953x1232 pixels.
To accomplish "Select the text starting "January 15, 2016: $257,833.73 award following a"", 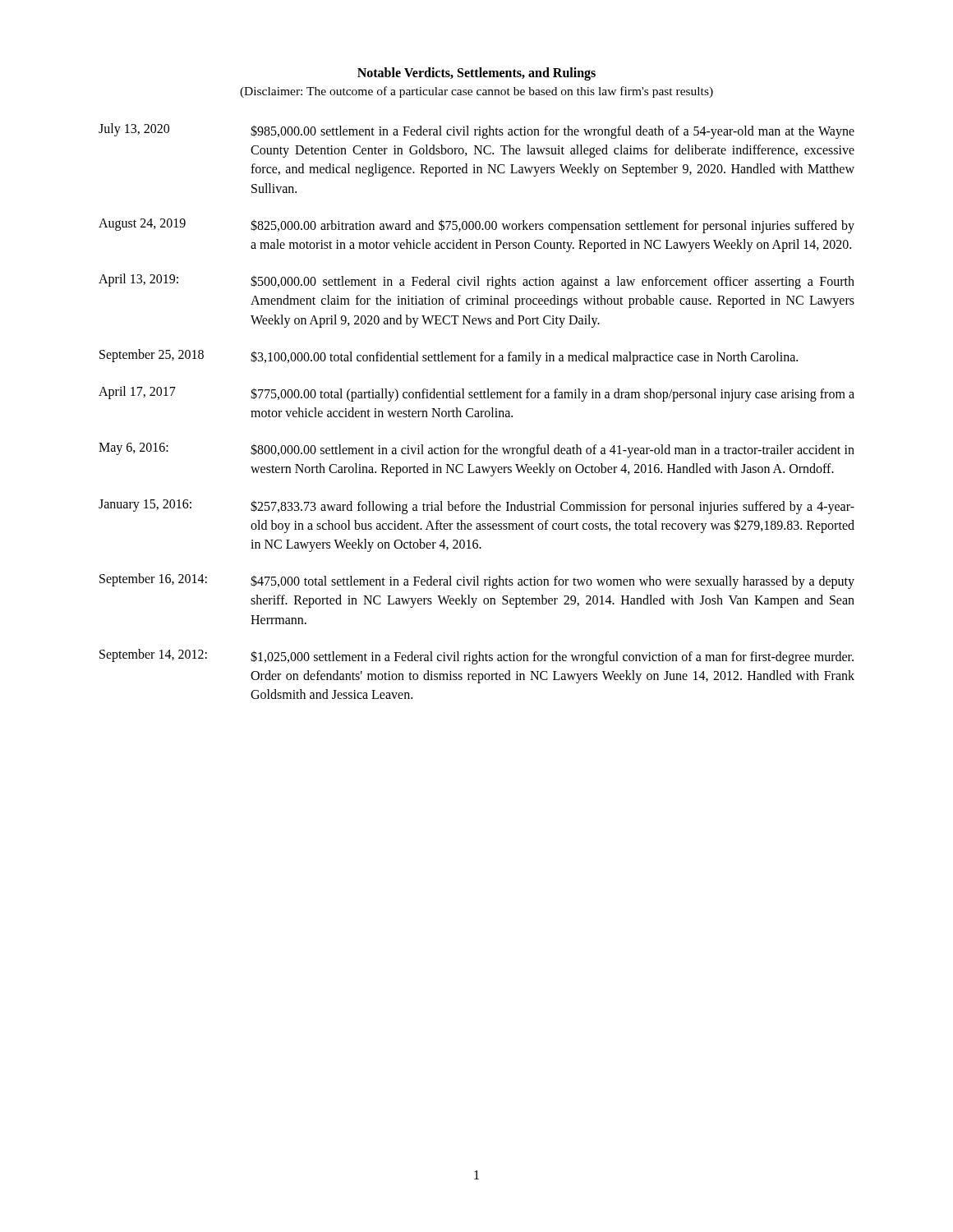I will tap(476, 525).
